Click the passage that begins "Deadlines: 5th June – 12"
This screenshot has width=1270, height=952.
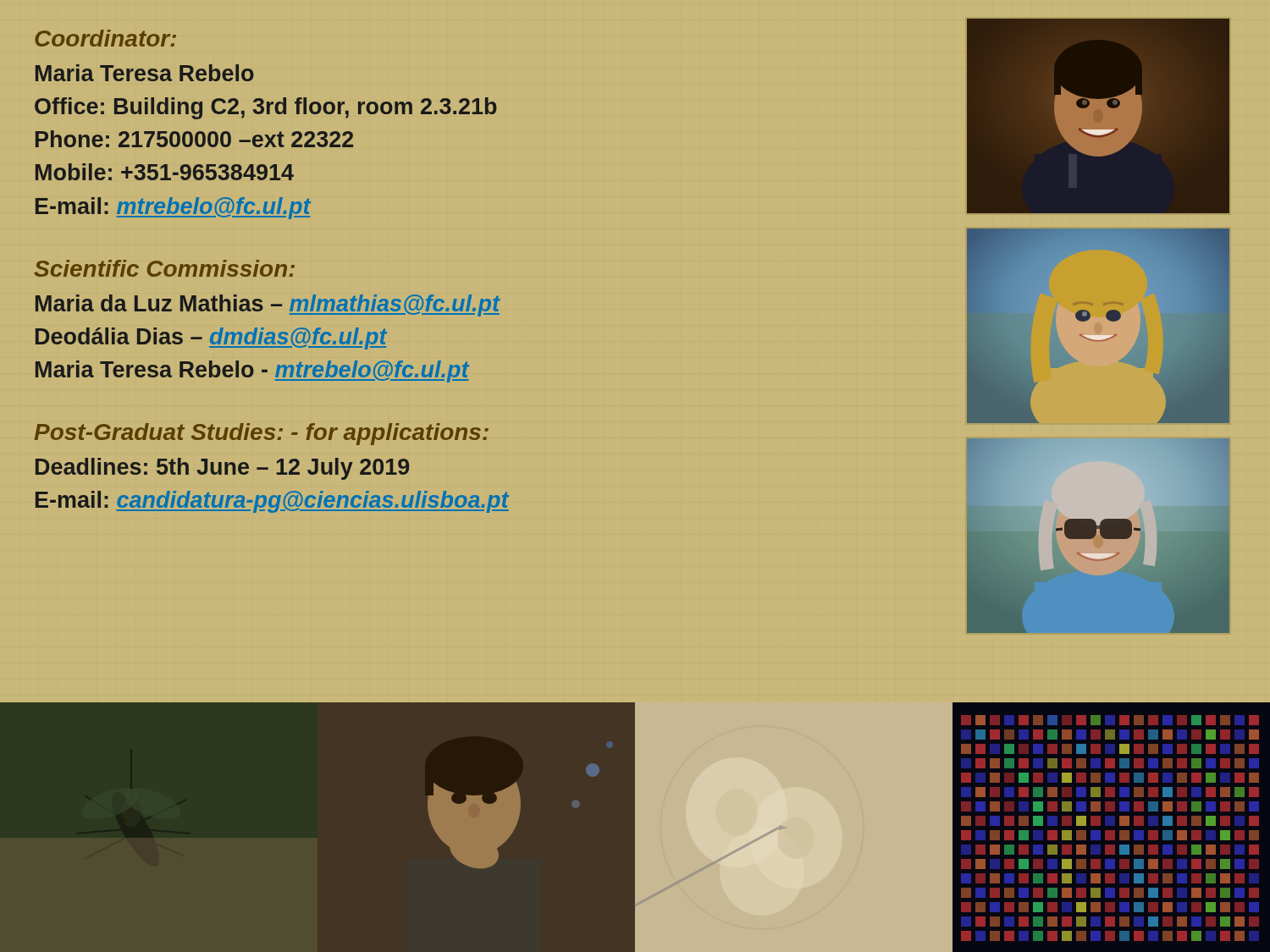point(271,484)
